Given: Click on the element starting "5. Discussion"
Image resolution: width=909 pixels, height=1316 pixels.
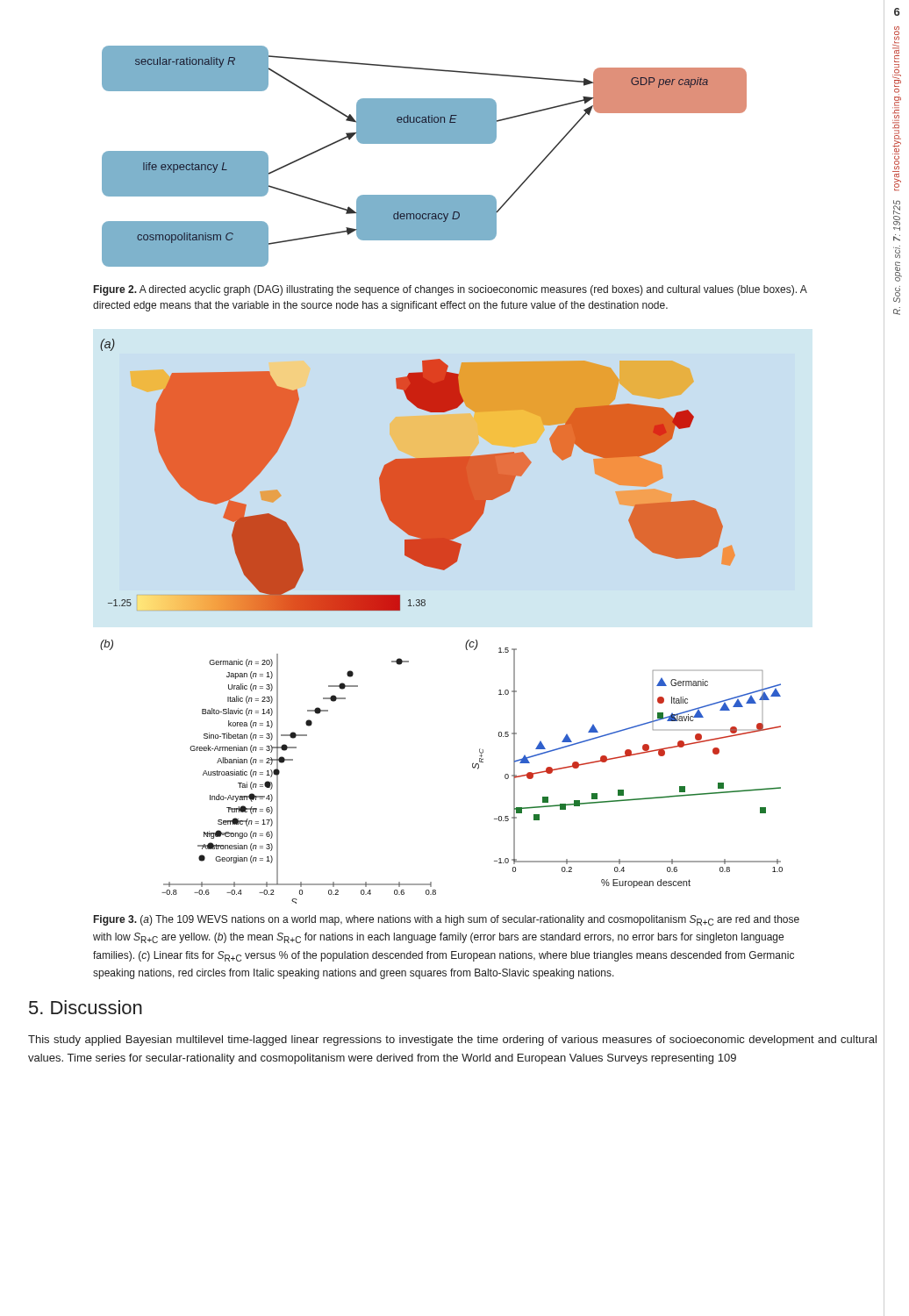Looking at the screenshot, I should pos(85,1008).
